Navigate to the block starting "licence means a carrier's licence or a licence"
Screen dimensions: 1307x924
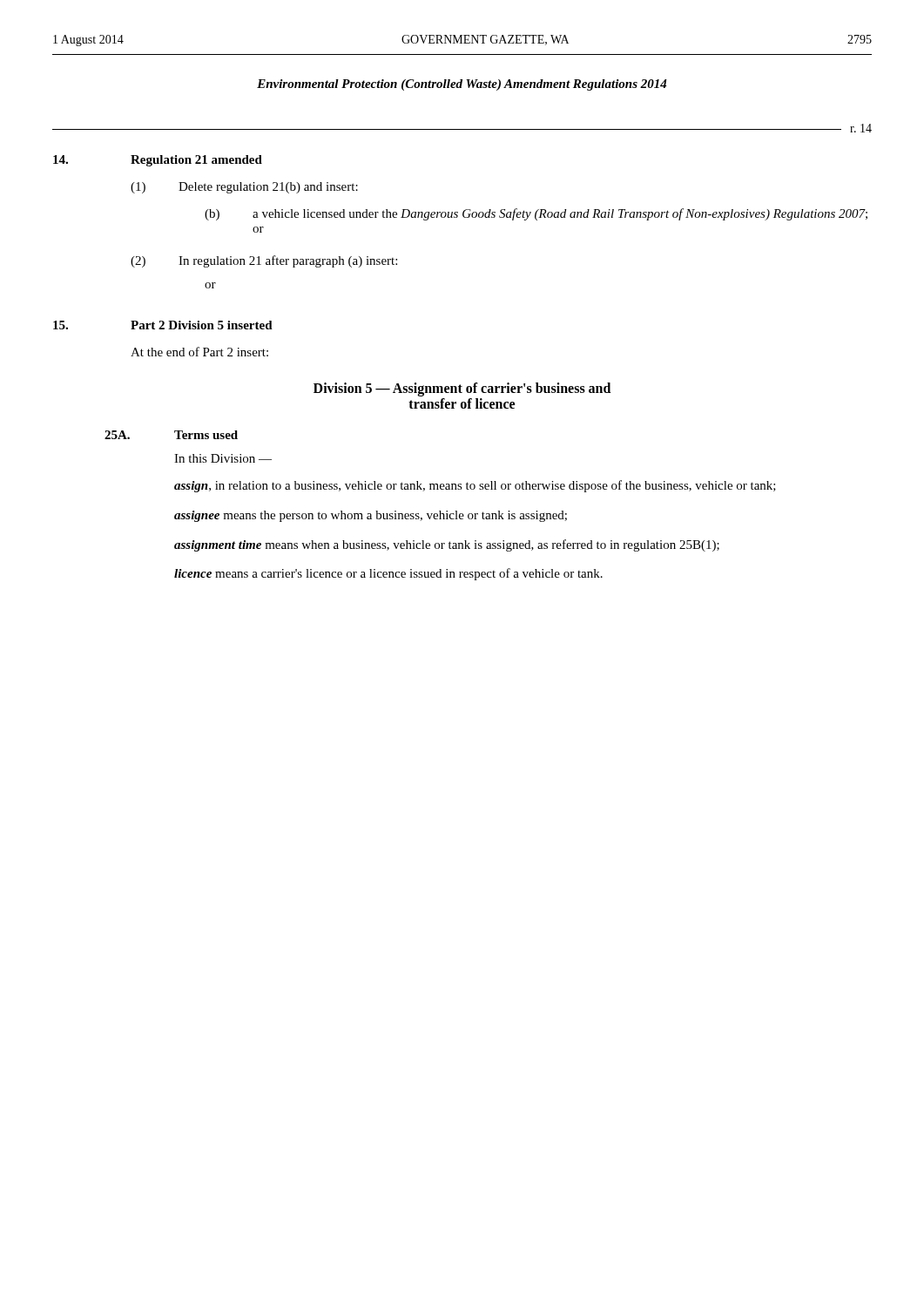click(389, 574)
